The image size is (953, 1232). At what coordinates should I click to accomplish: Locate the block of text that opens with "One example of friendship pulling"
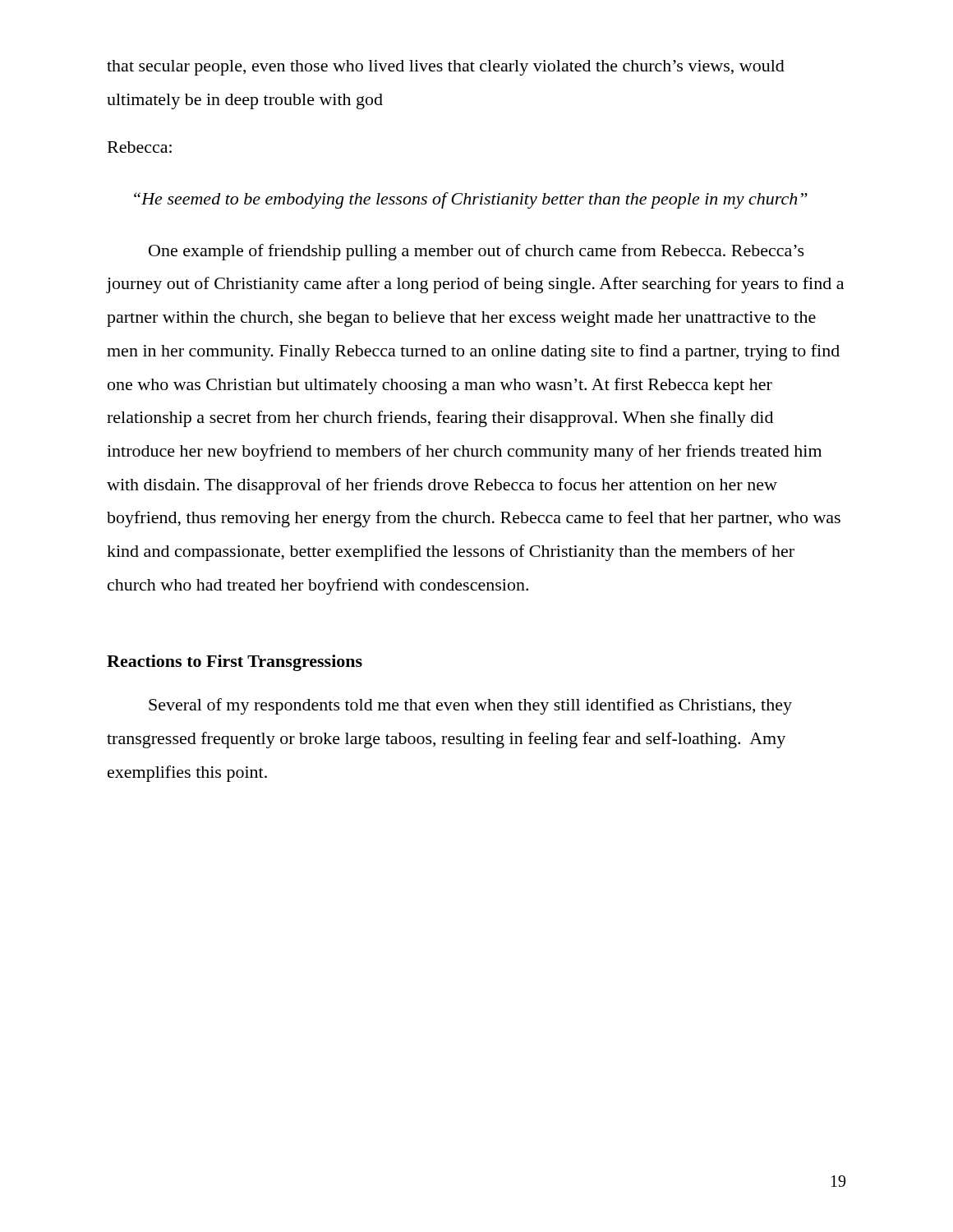click(476, 418)
